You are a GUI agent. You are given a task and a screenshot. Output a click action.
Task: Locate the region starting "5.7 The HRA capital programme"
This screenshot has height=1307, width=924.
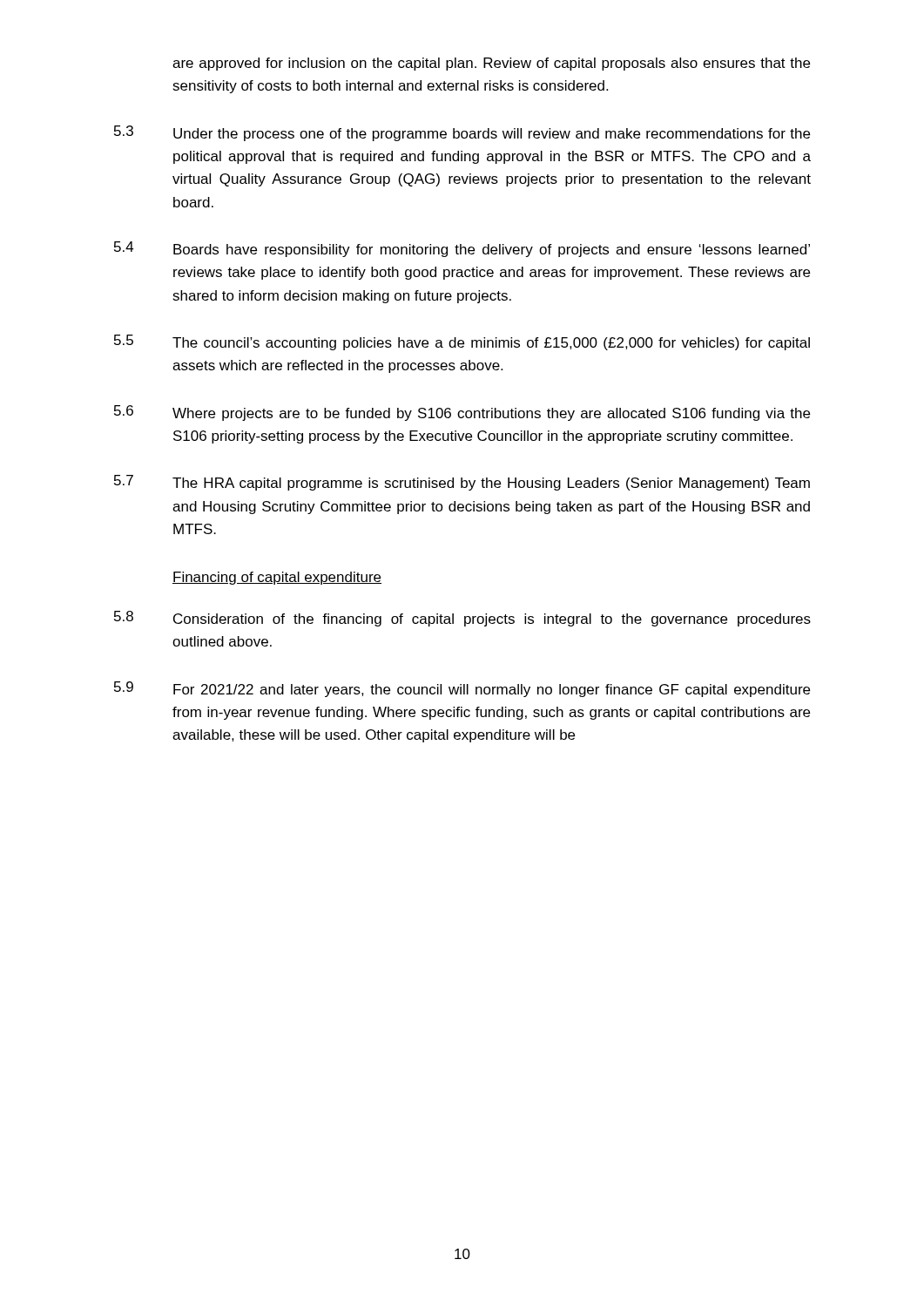click(462, 507)
